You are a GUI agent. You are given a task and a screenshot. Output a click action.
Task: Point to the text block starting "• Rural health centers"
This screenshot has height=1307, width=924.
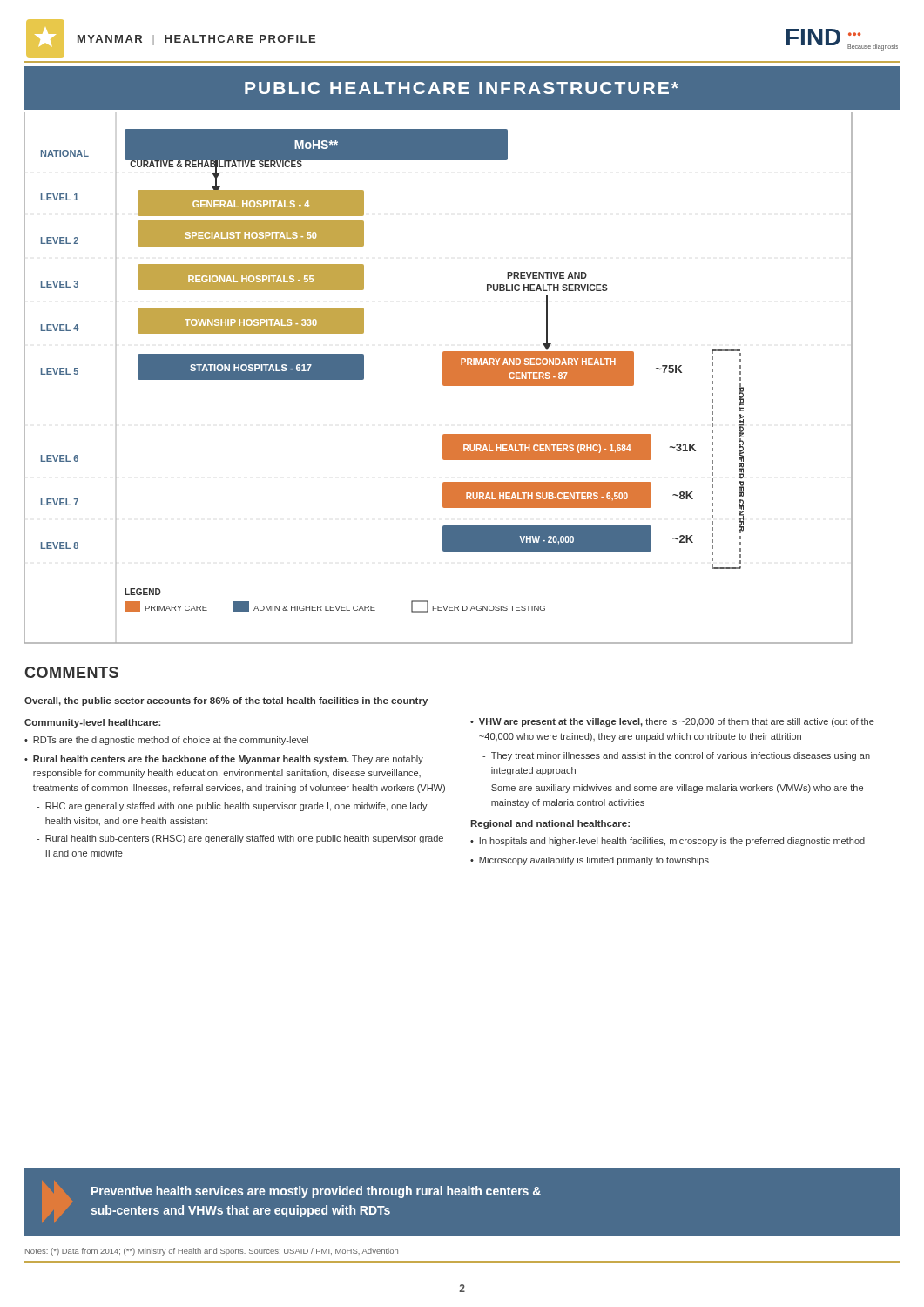pyautogui.click(x=238, y=773)
